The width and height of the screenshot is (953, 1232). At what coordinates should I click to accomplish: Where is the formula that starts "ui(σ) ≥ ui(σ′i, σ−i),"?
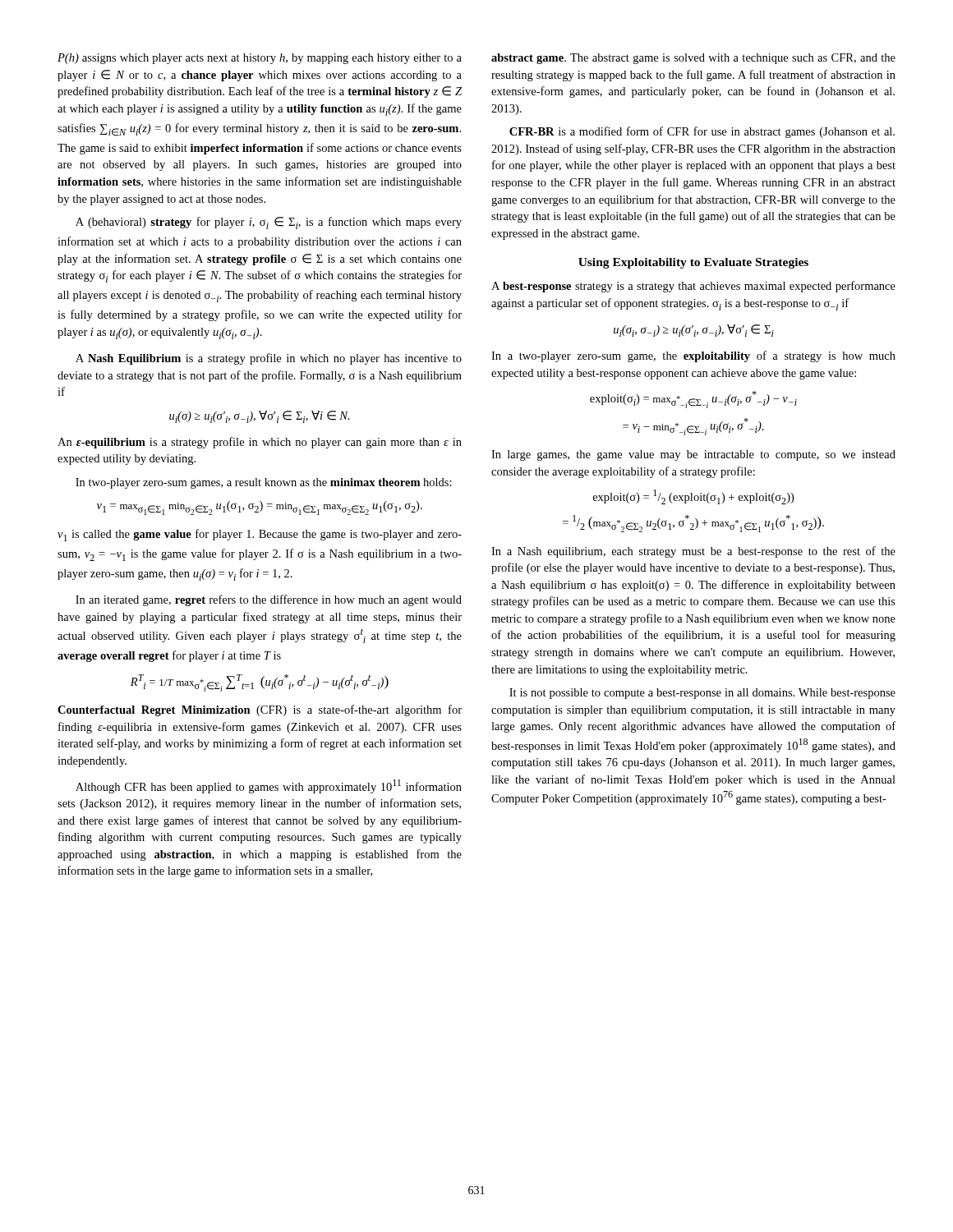(260, 417)
